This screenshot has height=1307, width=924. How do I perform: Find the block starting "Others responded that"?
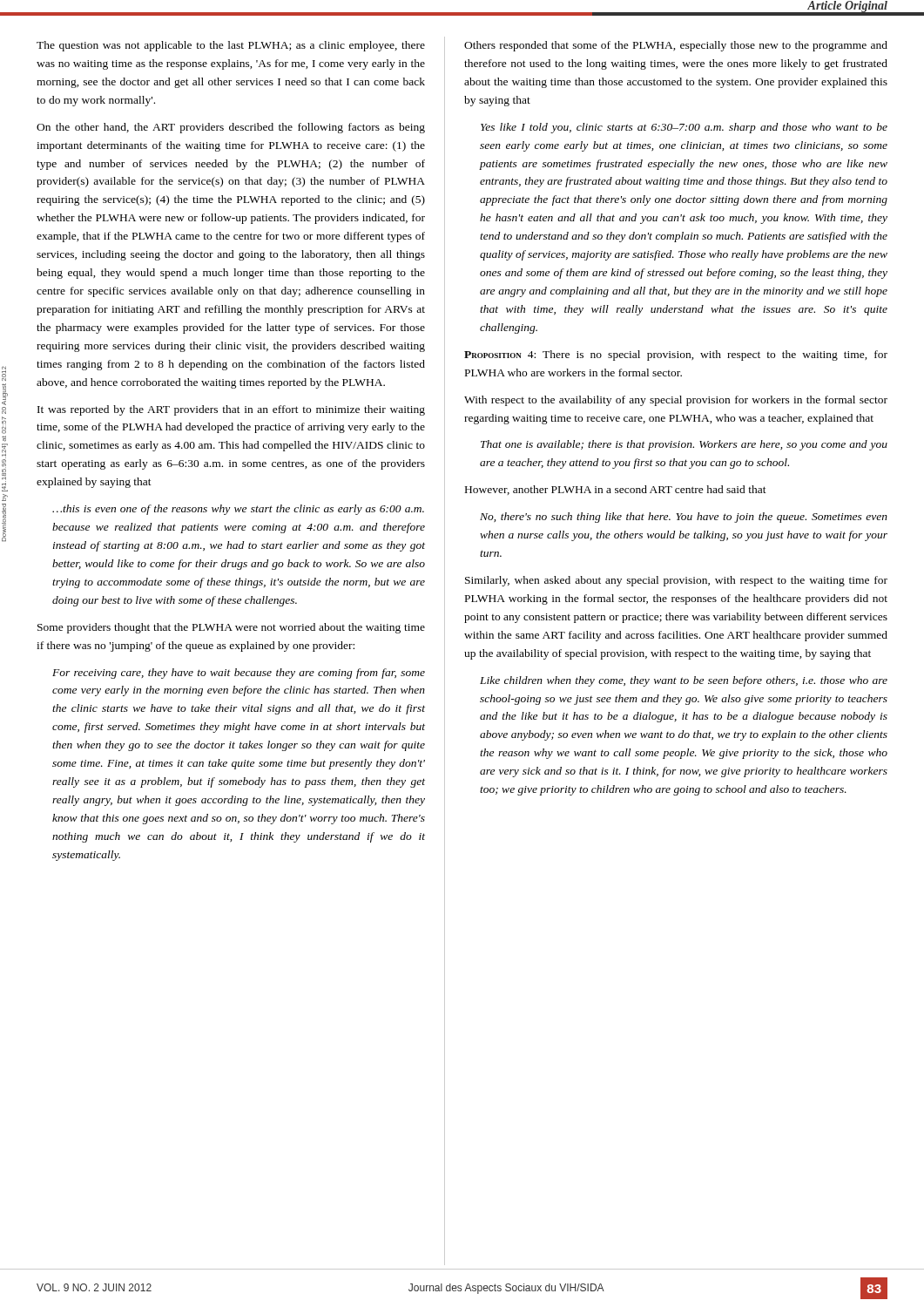coord(676,73)
